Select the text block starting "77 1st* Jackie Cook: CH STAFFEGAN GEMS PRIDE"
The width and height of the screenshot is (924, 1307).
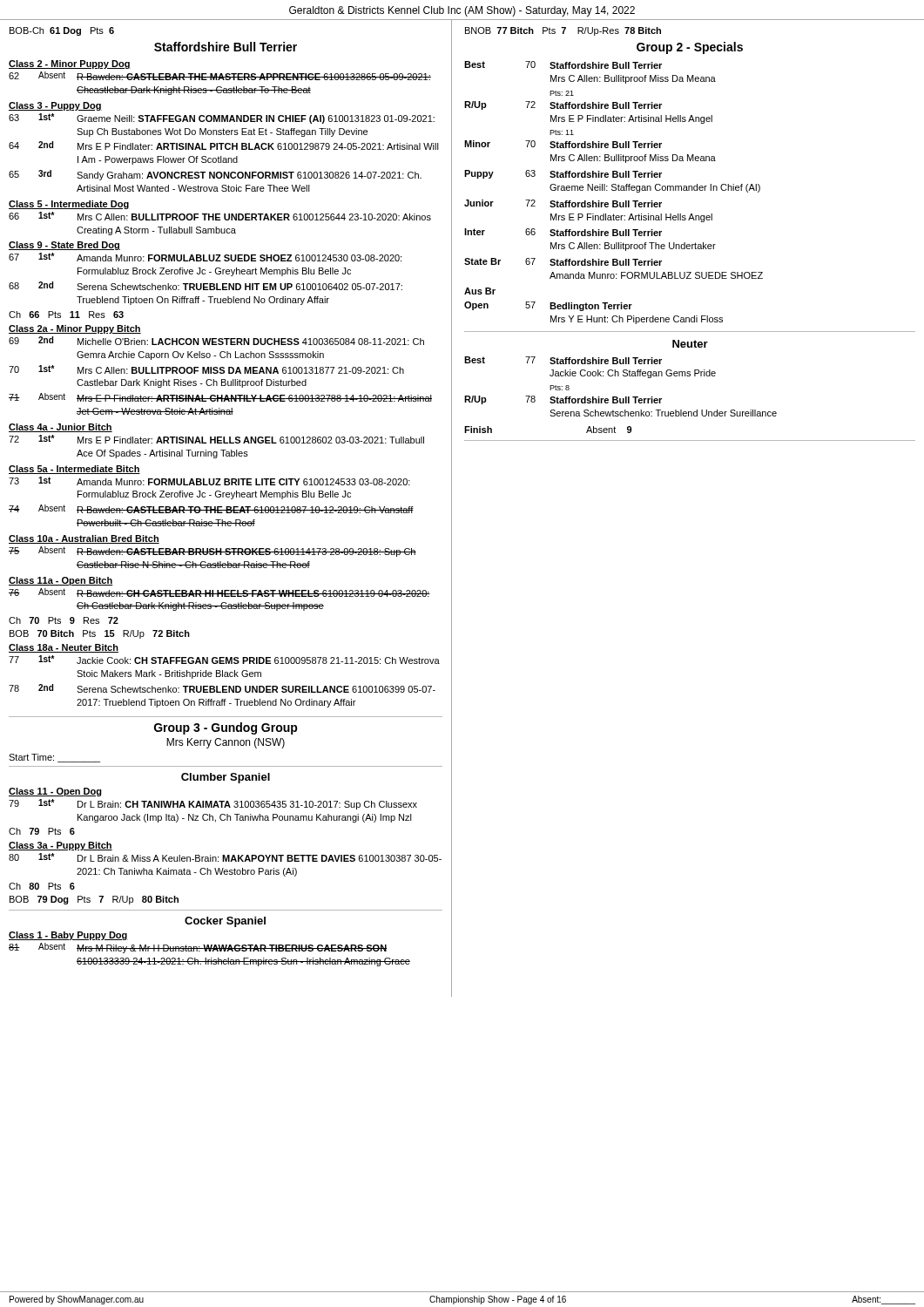pos(226,668)
